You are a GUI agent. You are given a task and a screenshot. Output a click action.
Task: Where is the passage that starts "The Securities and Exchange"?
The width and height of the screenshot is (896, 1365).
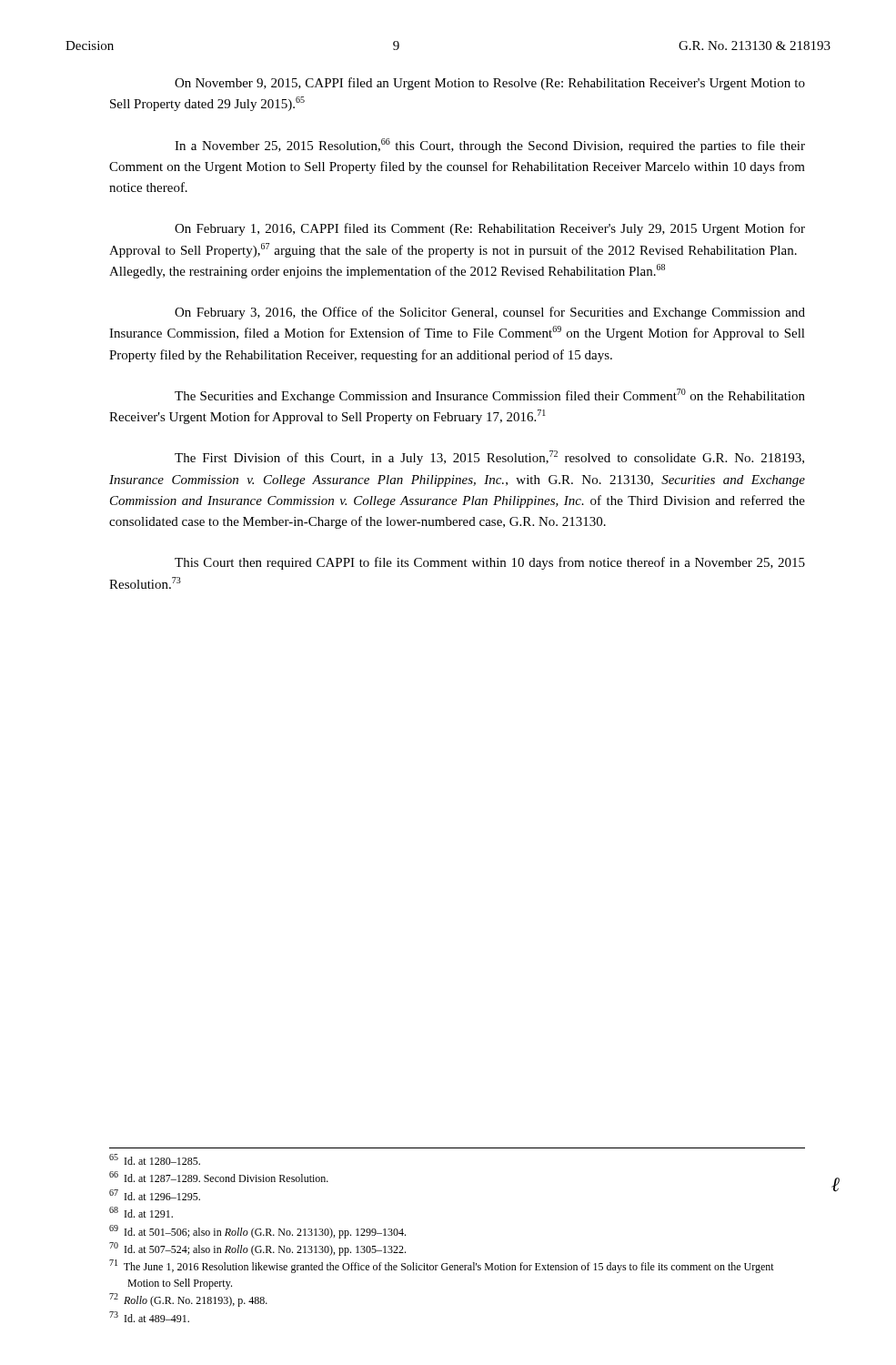(457, 405)
